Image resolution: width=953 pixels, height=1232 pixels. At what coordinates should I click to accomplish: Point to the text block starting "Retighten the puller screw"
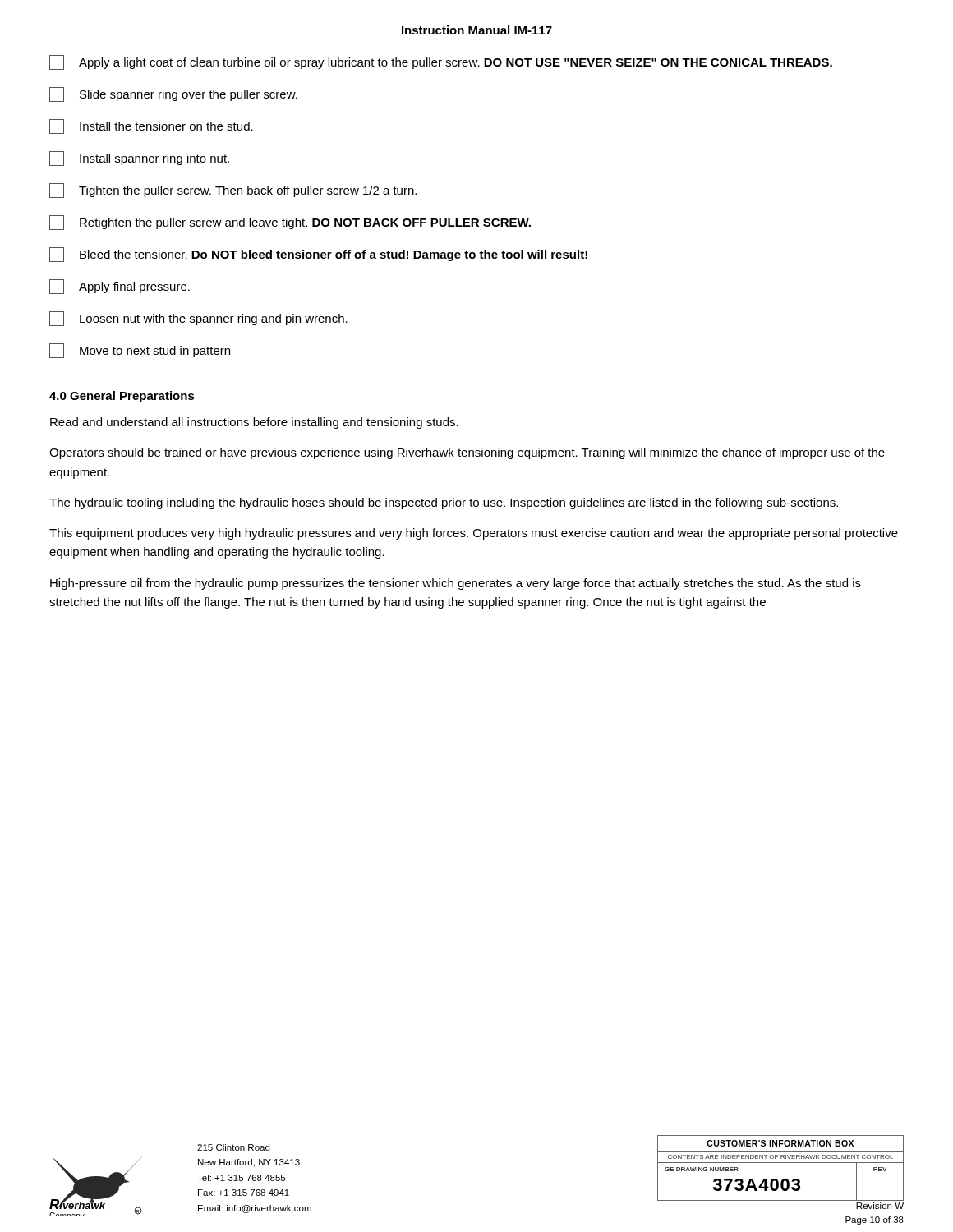tap(476, 222)
